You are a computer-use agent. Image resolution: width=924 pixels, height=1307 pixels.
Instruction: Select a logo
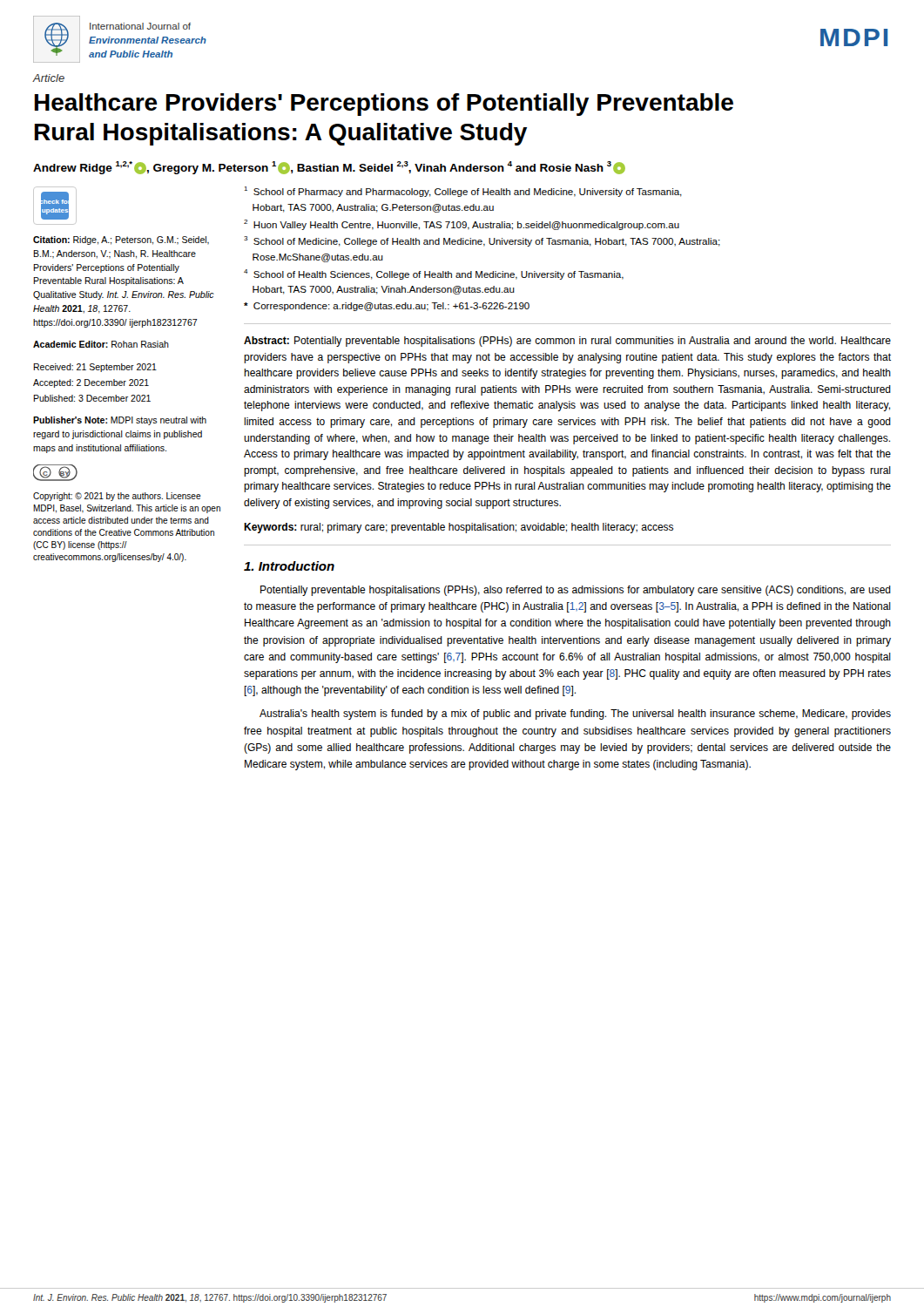pos(120,39)
